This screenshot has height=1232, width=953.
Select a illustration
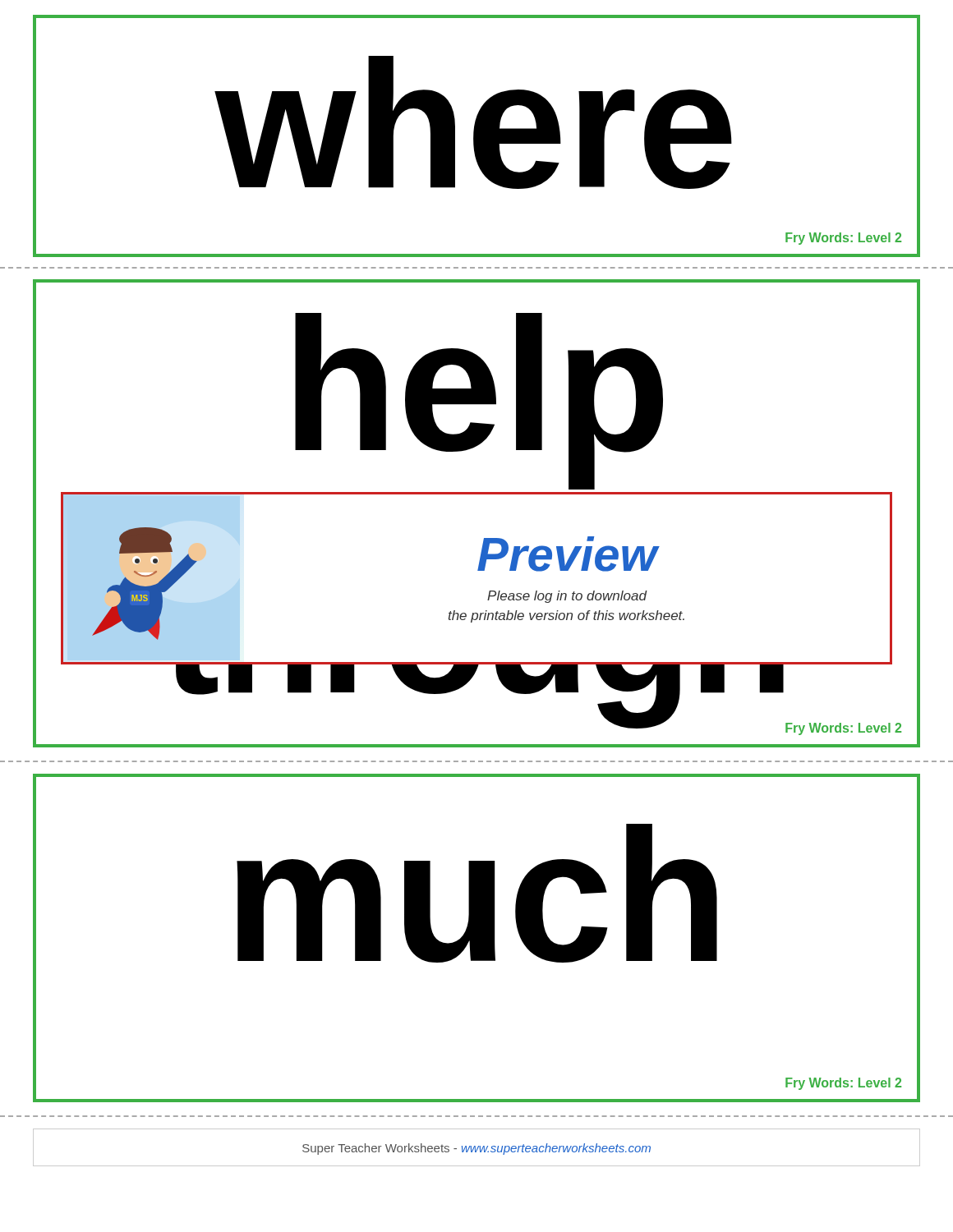[476, 513]
